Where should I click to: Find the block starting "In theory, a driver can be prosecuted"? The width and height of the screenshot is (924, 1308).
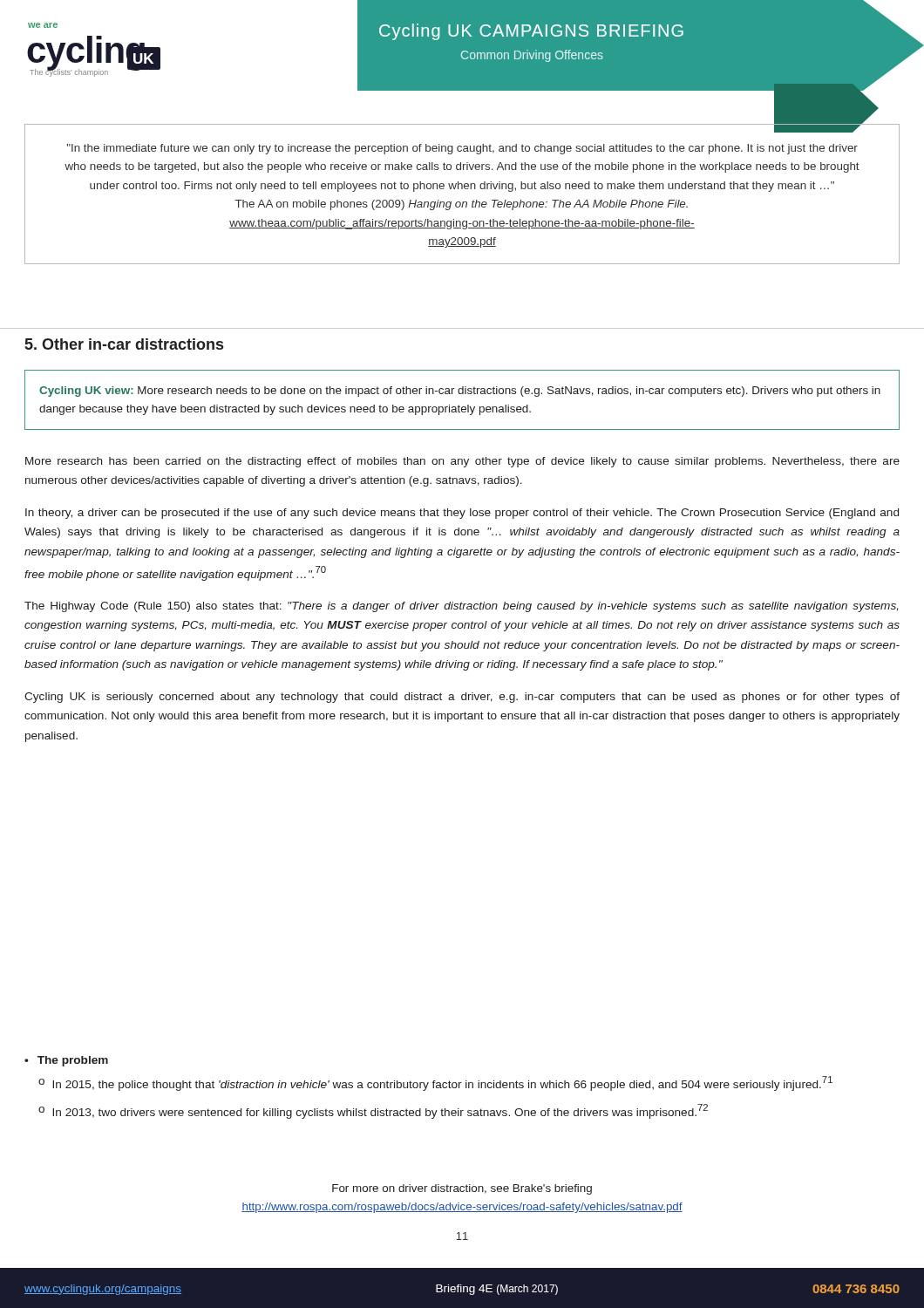click(x=462, y=543)
